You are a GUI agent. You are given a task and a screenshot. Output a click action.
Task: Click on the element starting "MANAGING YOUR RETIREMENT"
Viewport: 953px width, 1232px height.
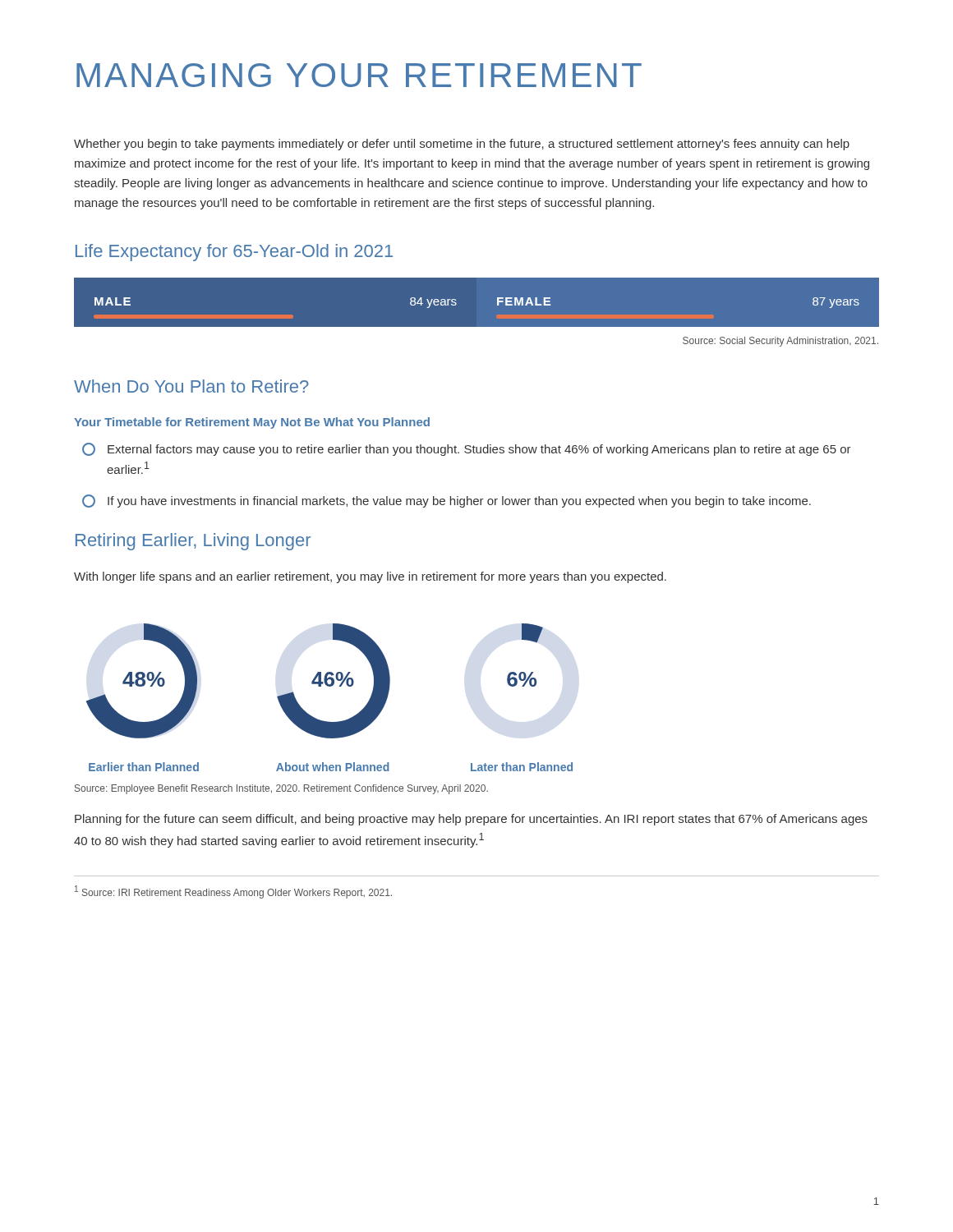pos(476,75)
